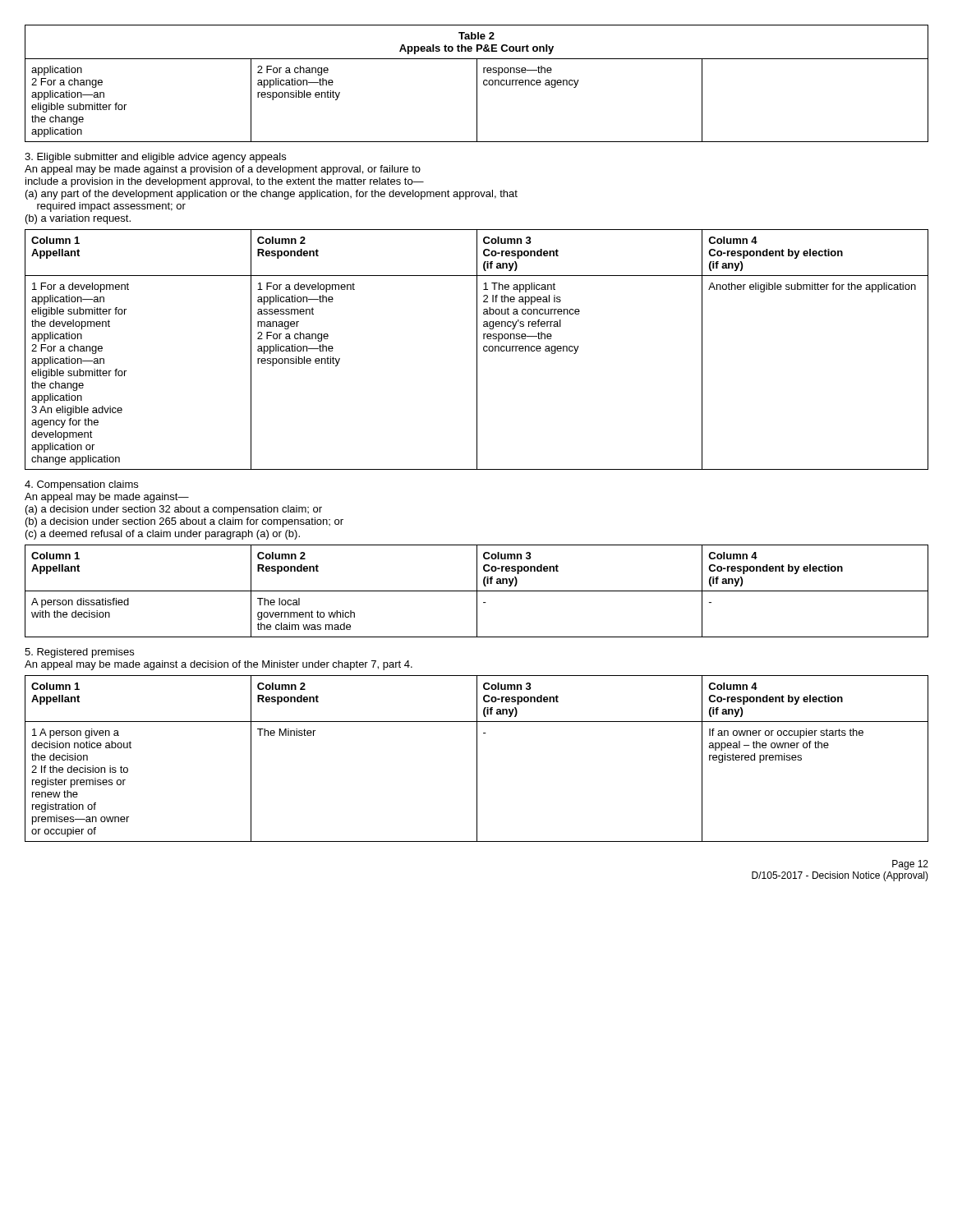This screenshot has height=1232, width=953.
Task: Find the table that mentions "1 The applicant 2"
Action: 476,349
